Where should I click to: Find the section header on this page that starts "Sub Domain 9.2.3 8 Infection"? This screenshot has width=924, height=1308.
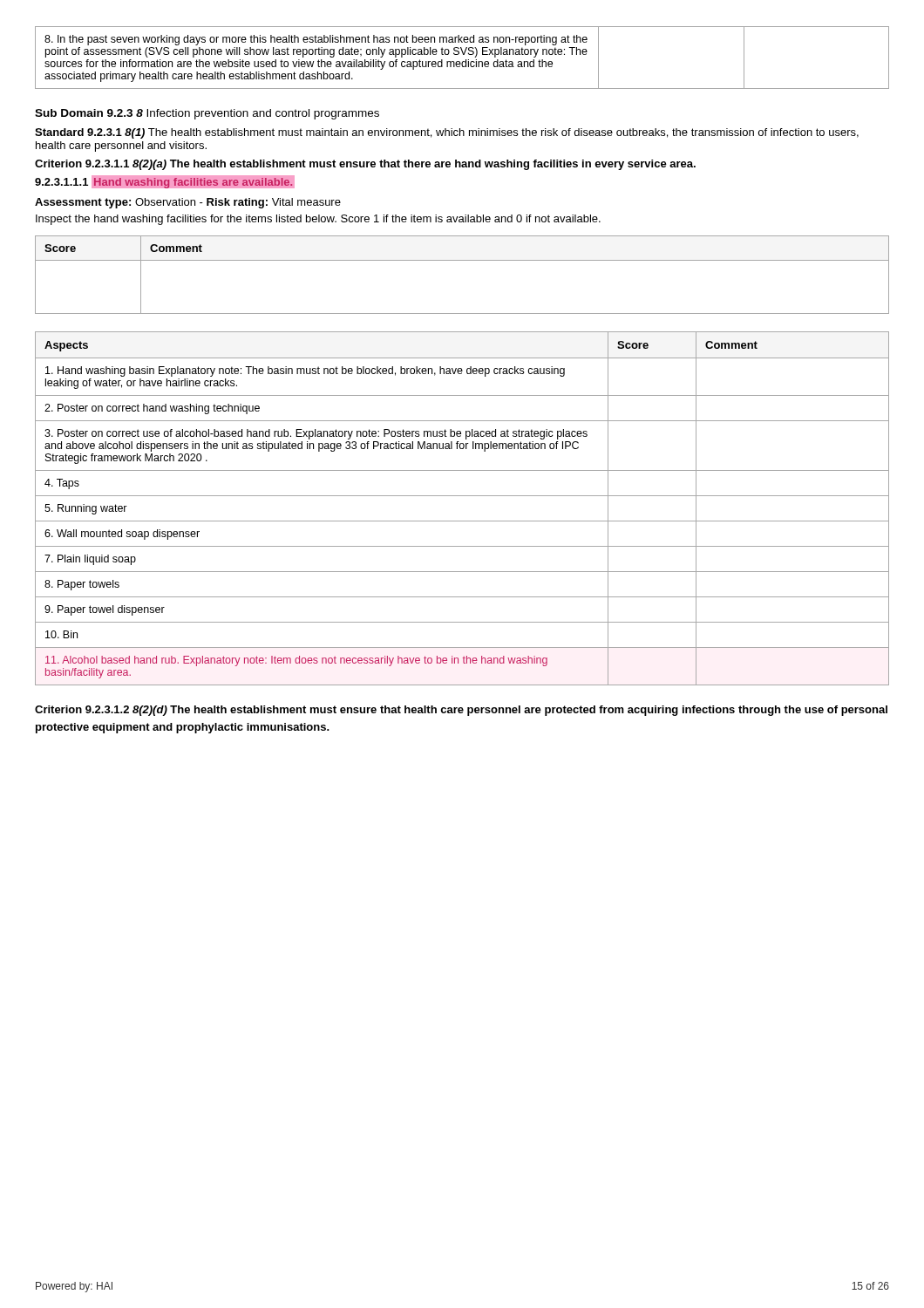tap(207, 113)
